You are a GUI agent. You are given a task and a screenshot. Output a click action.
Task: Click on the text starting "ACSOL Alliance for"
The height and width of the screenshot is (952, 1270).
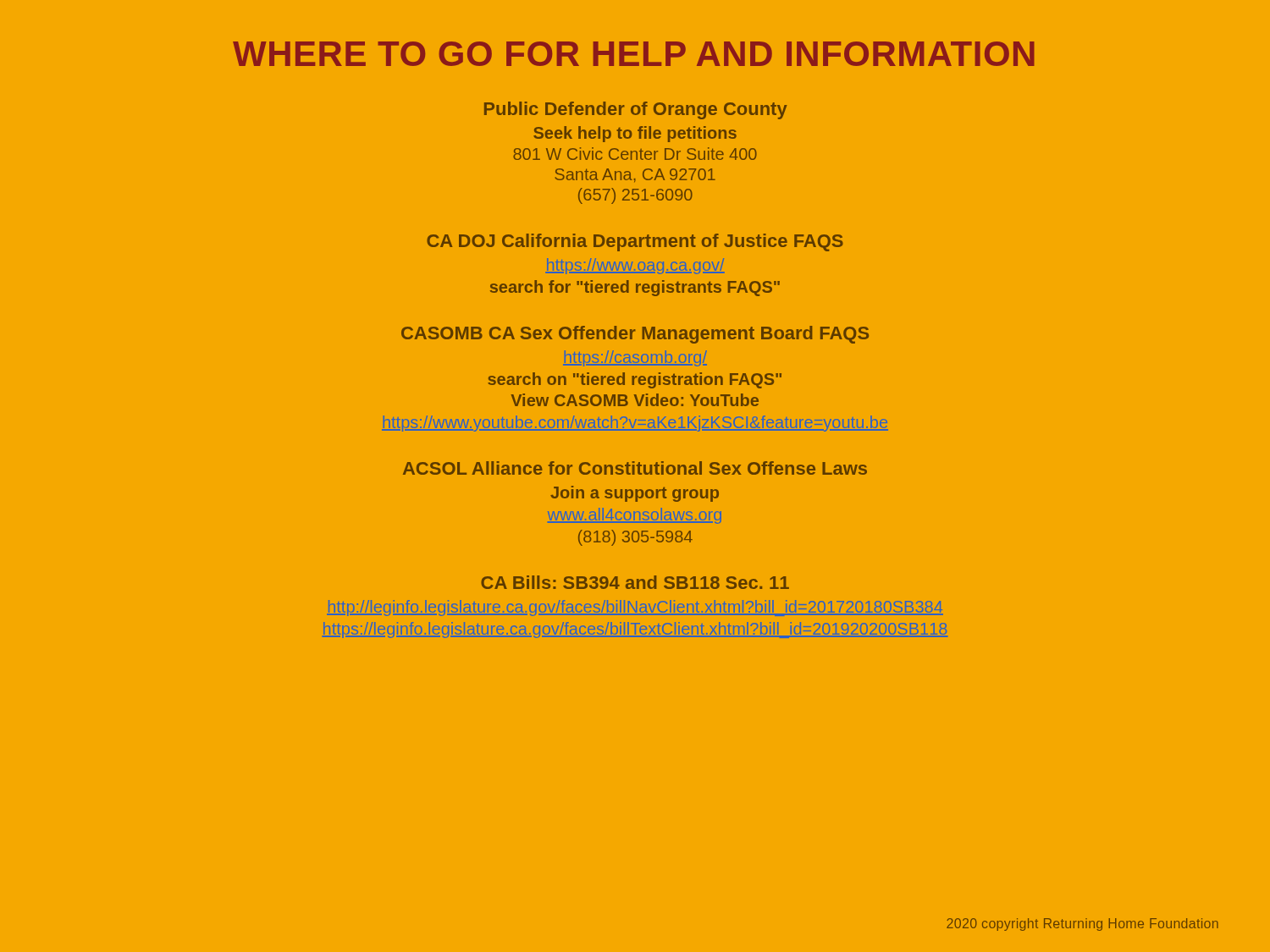635,502
